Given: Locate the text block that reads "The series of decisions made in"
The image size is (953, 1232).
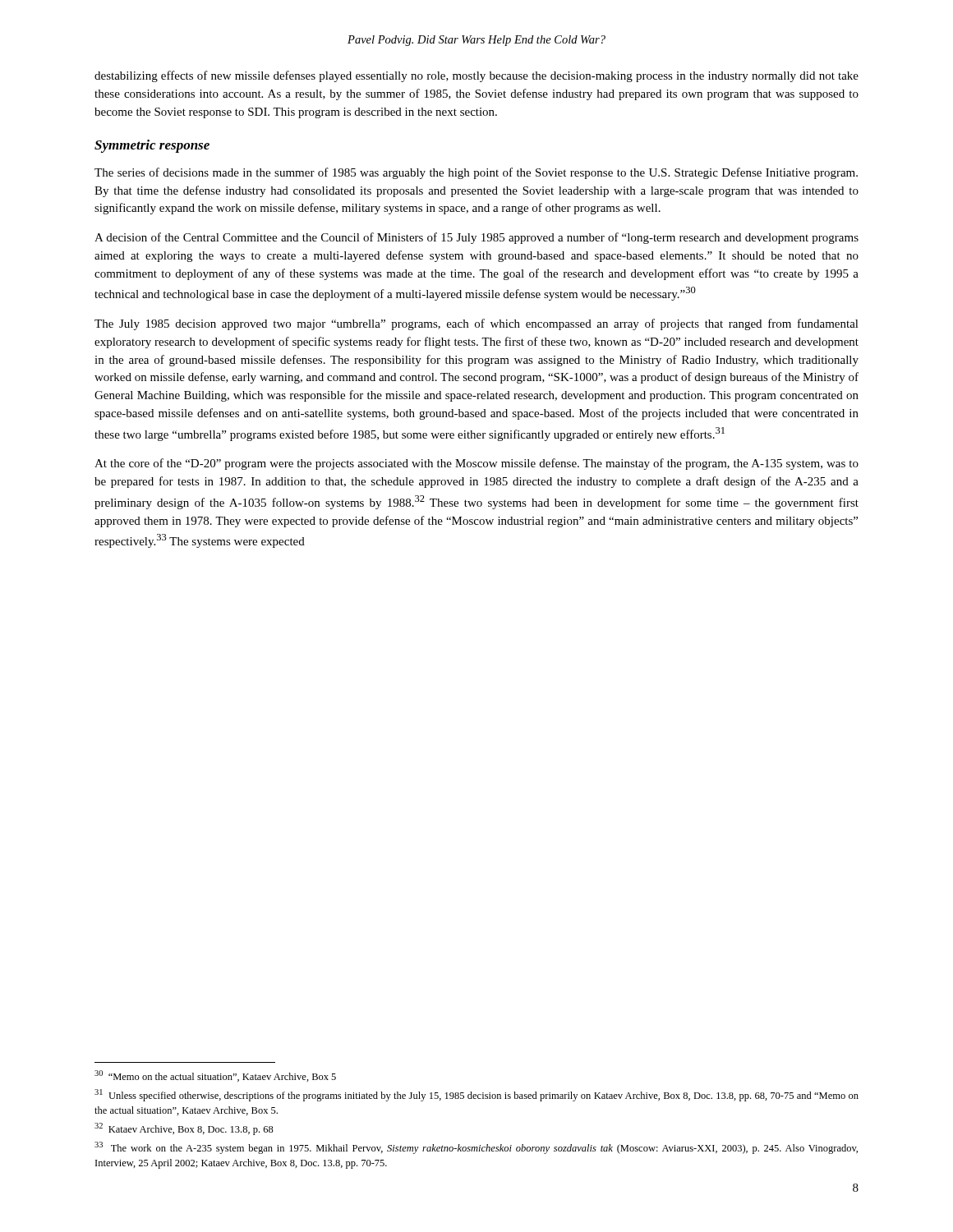Looking at the screenshot, I should (x=476, y=191).
